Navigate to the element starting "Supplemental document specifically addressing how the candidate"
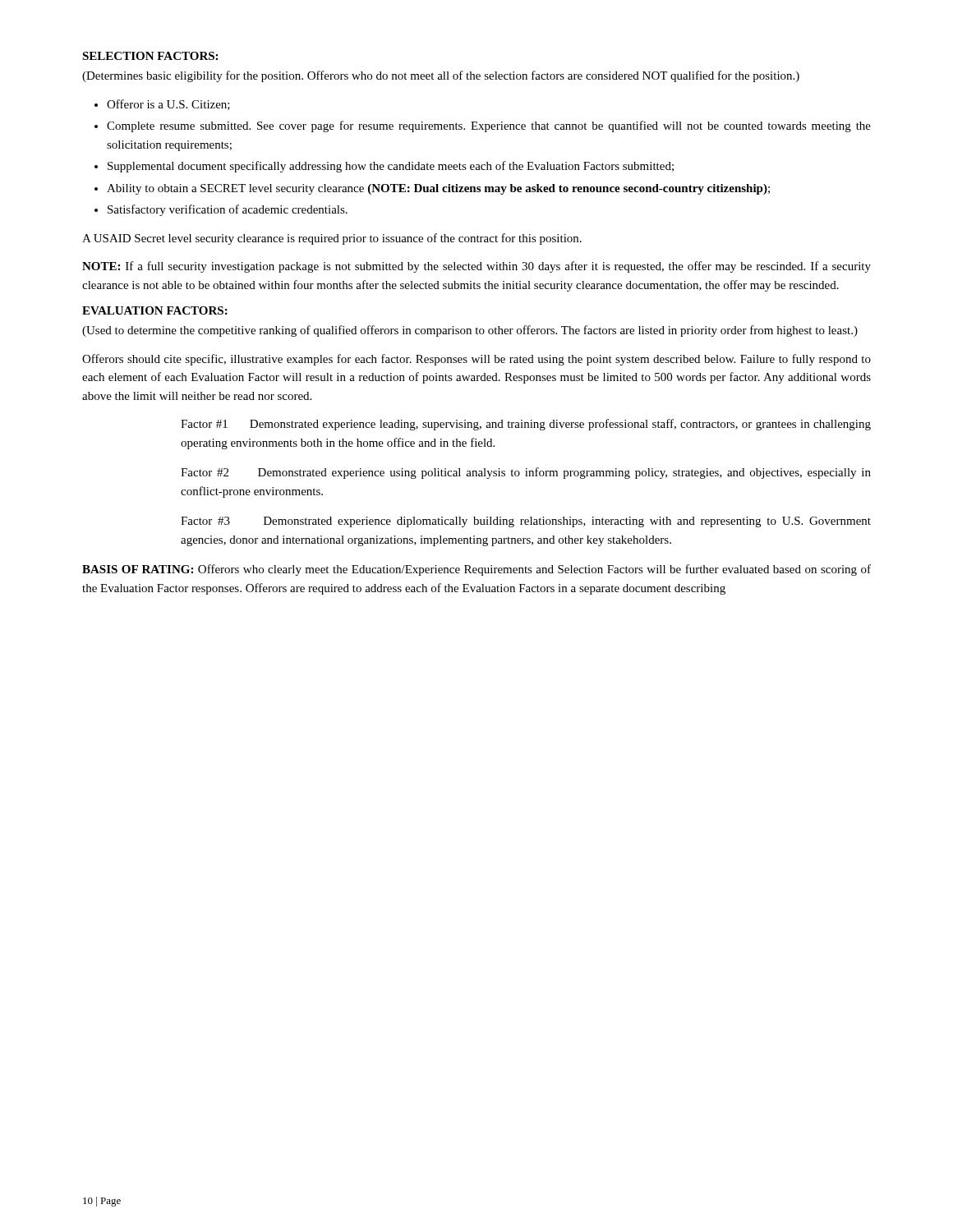Screen dimensions: 1232x953 tap(391, 166)
